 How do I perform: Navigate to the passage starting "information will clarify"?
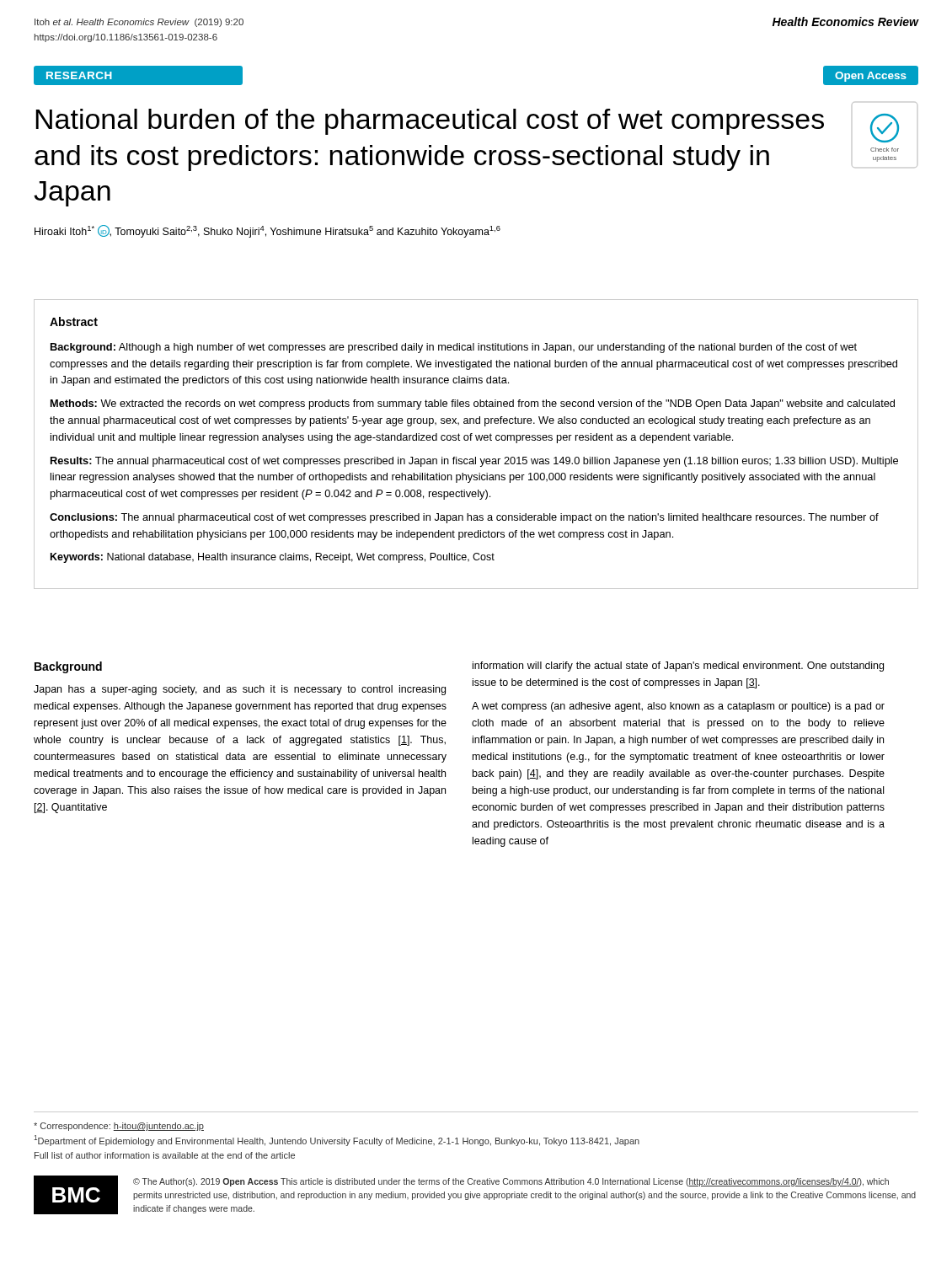click(x=678, y=674)
